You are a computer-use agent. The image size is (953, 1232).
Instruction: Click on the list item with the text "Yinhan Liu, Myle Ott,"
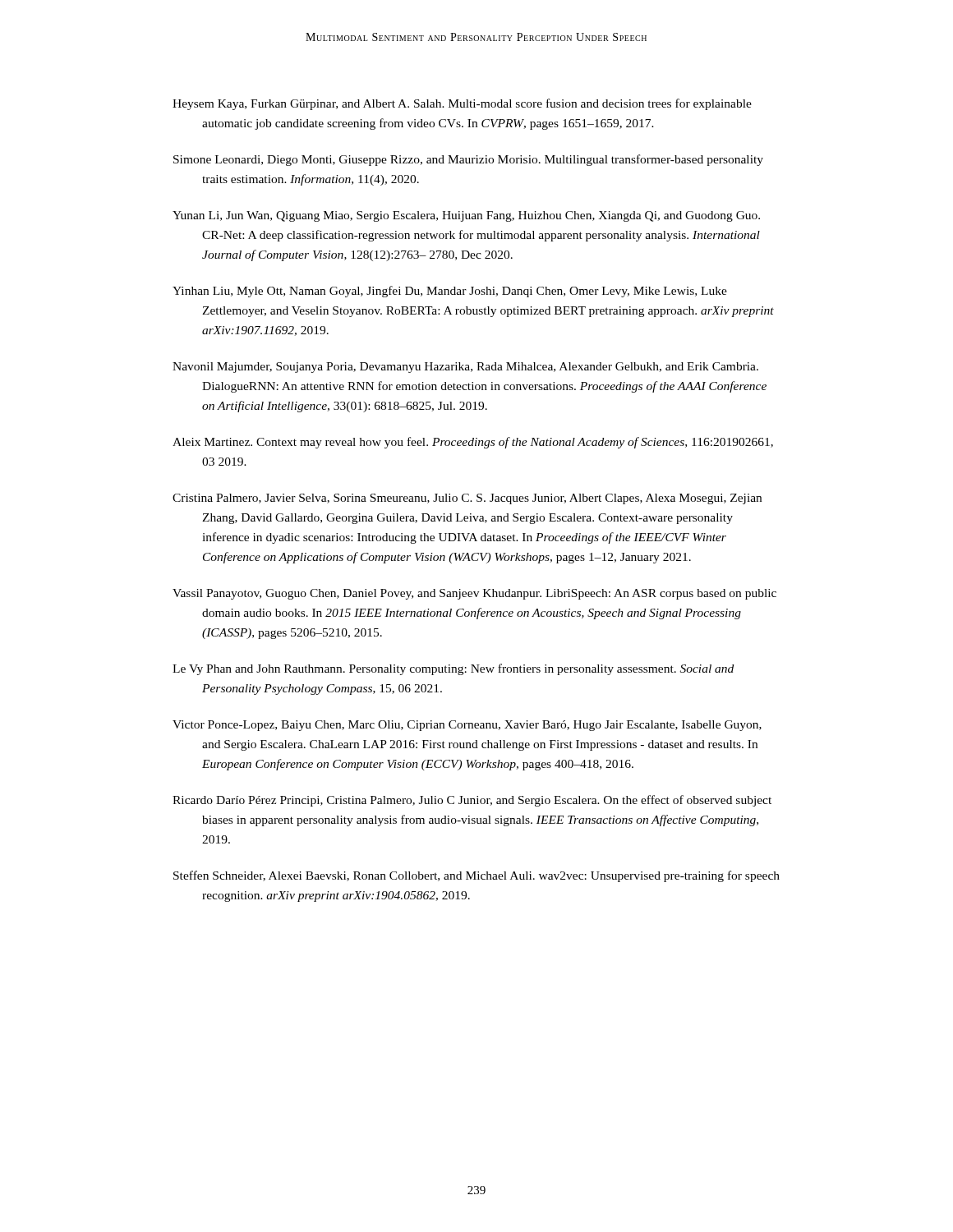(x=473, y=310)
